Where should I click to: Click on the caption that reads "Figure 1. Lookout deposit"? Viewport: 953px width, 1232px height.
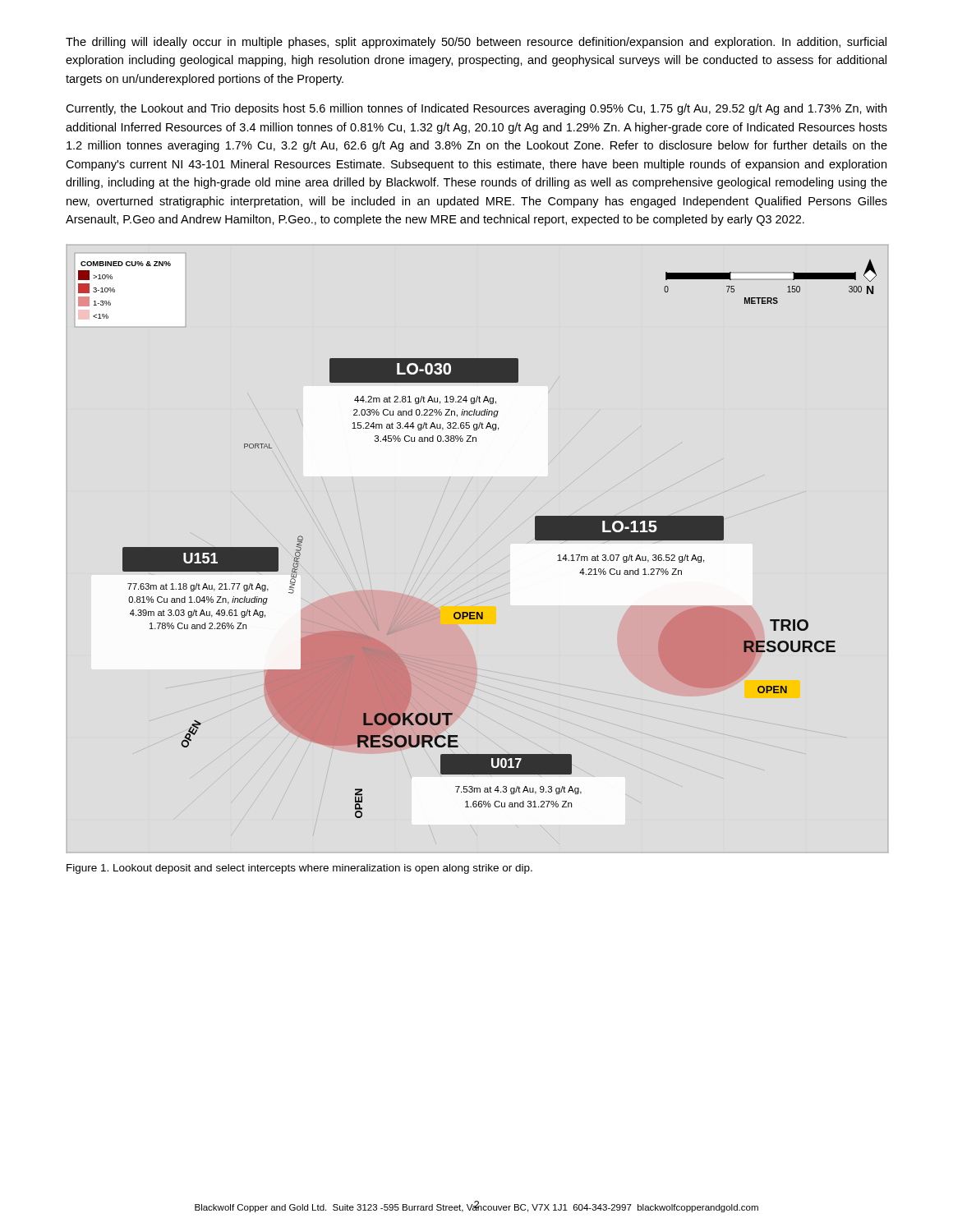click(x=299, y=867)
